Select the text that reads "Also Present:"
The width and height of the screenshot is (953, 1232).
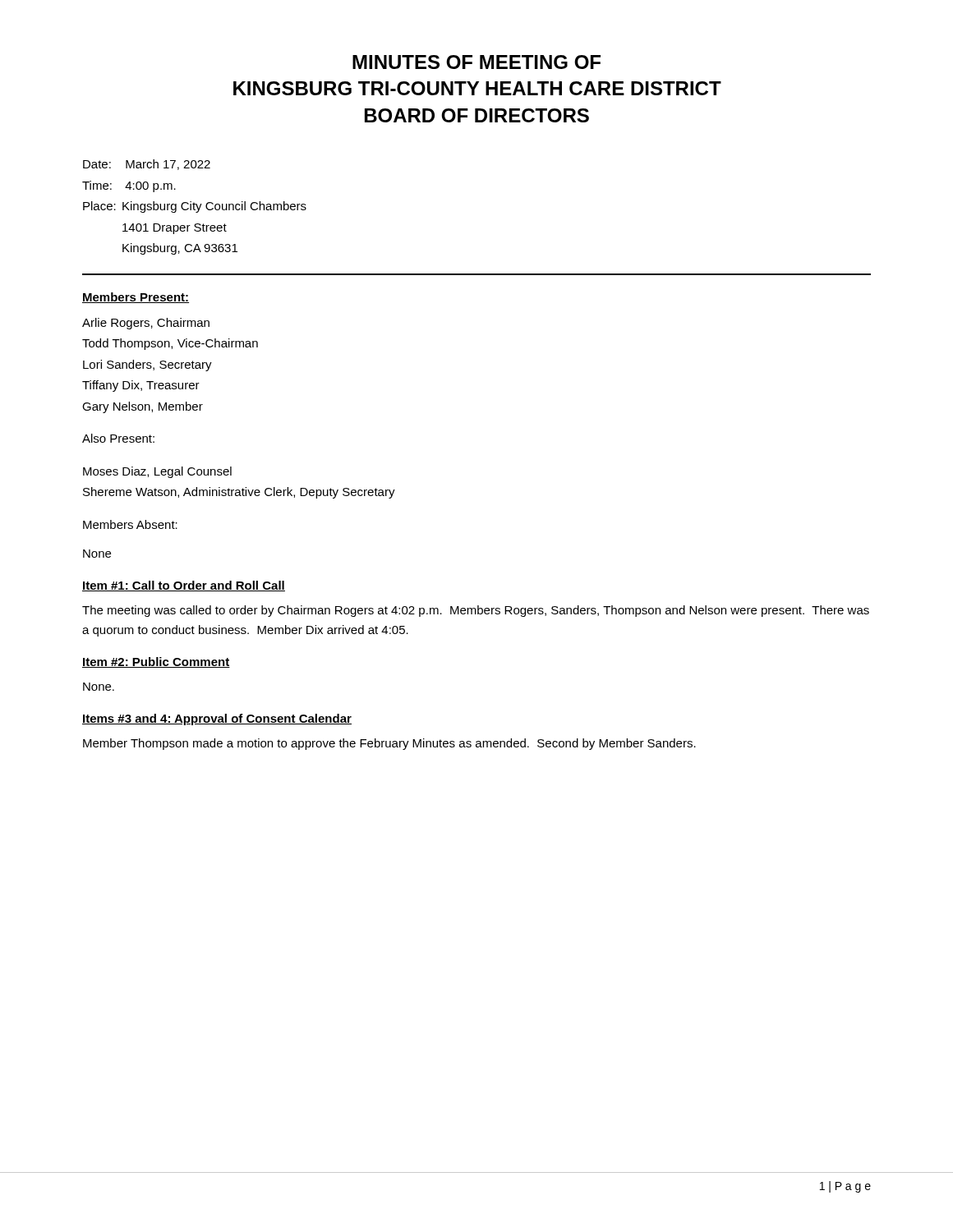pos(119,438)
